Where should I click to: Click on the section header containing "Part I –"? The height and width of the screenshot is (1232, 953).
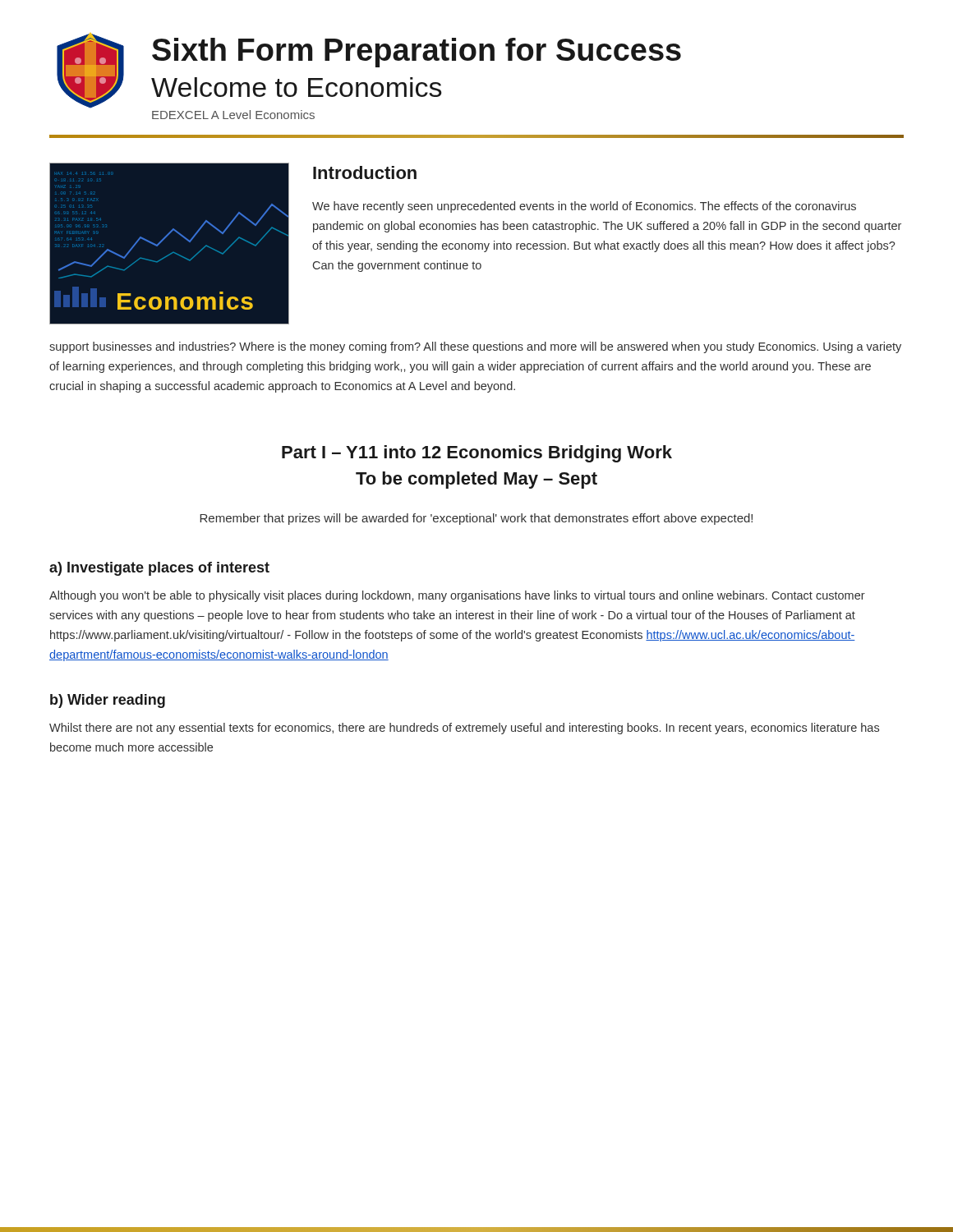[x=476, y=465]
